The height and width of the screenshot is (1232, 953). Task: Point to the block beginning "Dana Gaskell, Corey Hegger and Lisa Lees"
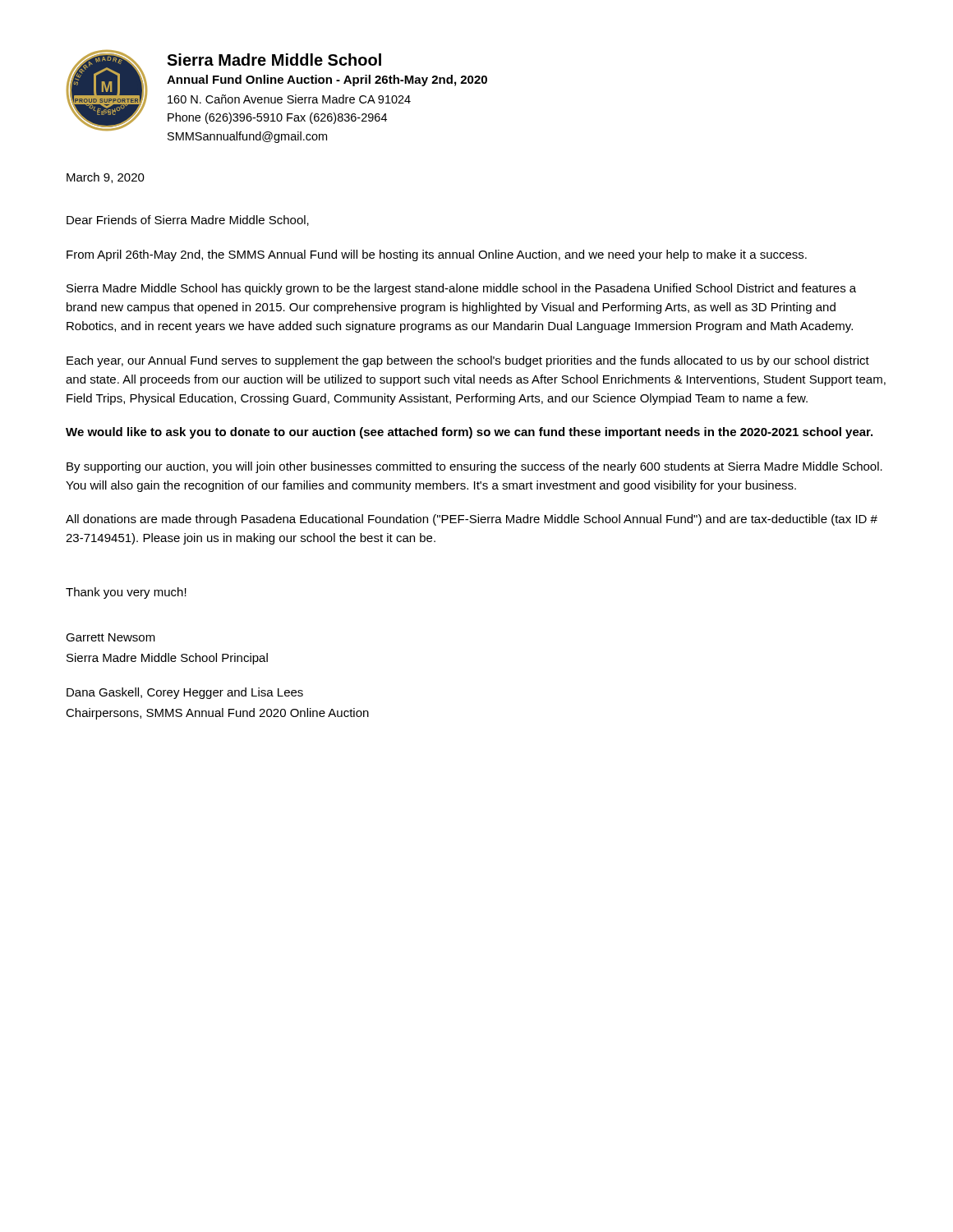[217, 702]
